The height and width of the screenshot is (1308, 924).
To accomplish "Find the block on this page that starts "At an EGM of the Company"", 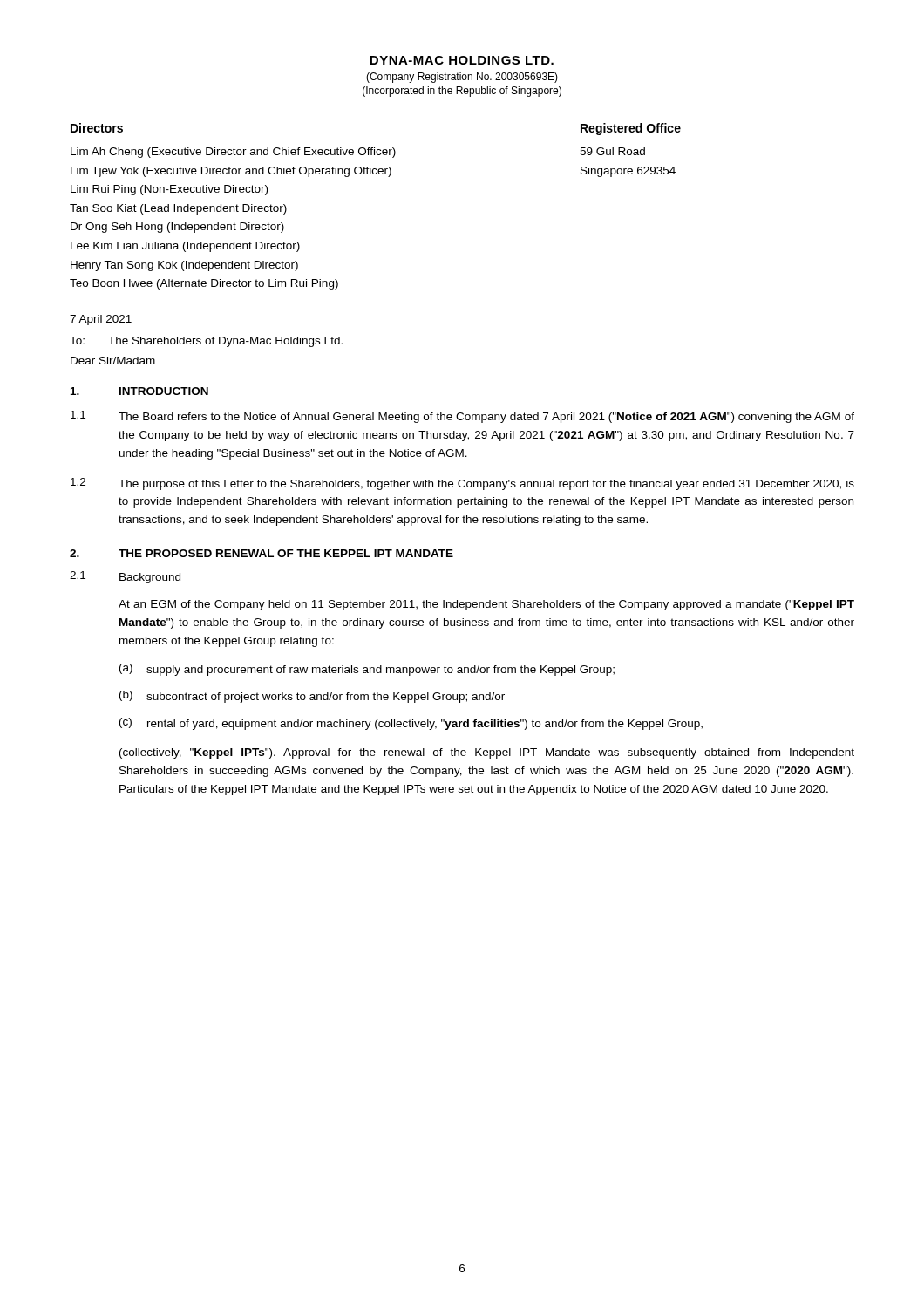I will (x=486, y=622).
